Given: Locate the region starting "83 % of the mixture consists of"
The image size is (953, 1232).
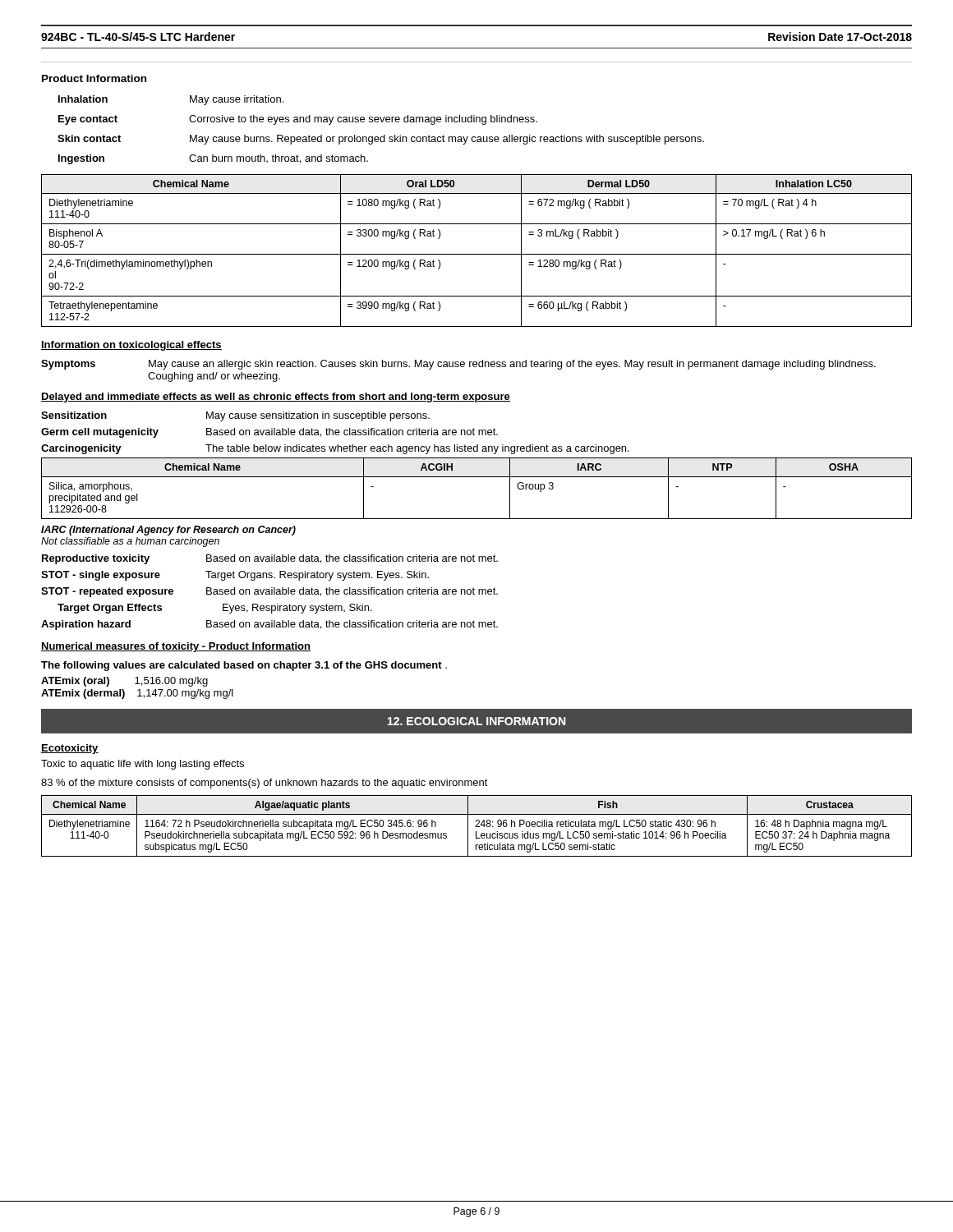Looking at the screenshot, I should tap(264, 782).
